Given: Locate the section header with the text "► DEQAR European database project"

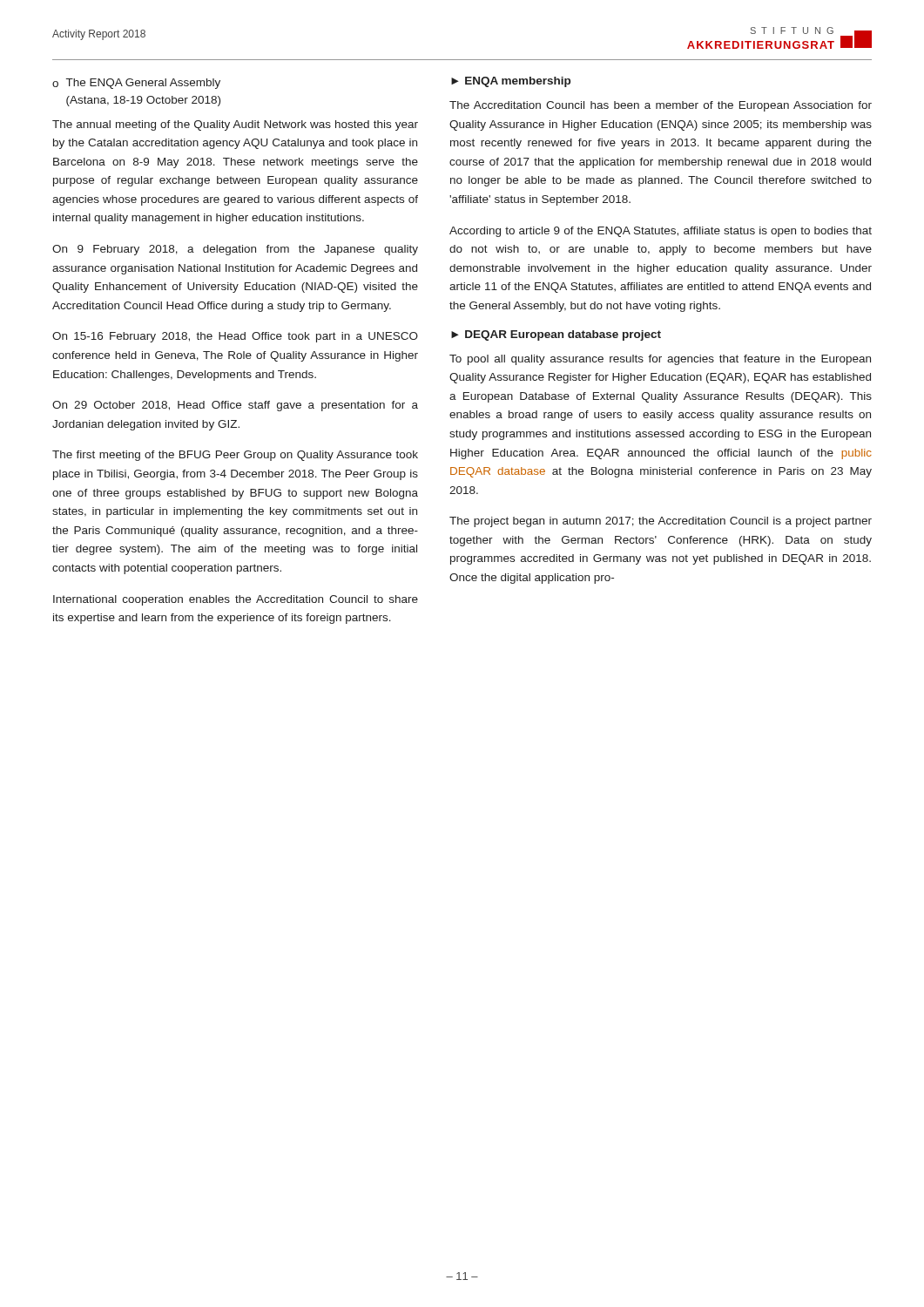Looking at the screenshot, I should pos(555,334).
